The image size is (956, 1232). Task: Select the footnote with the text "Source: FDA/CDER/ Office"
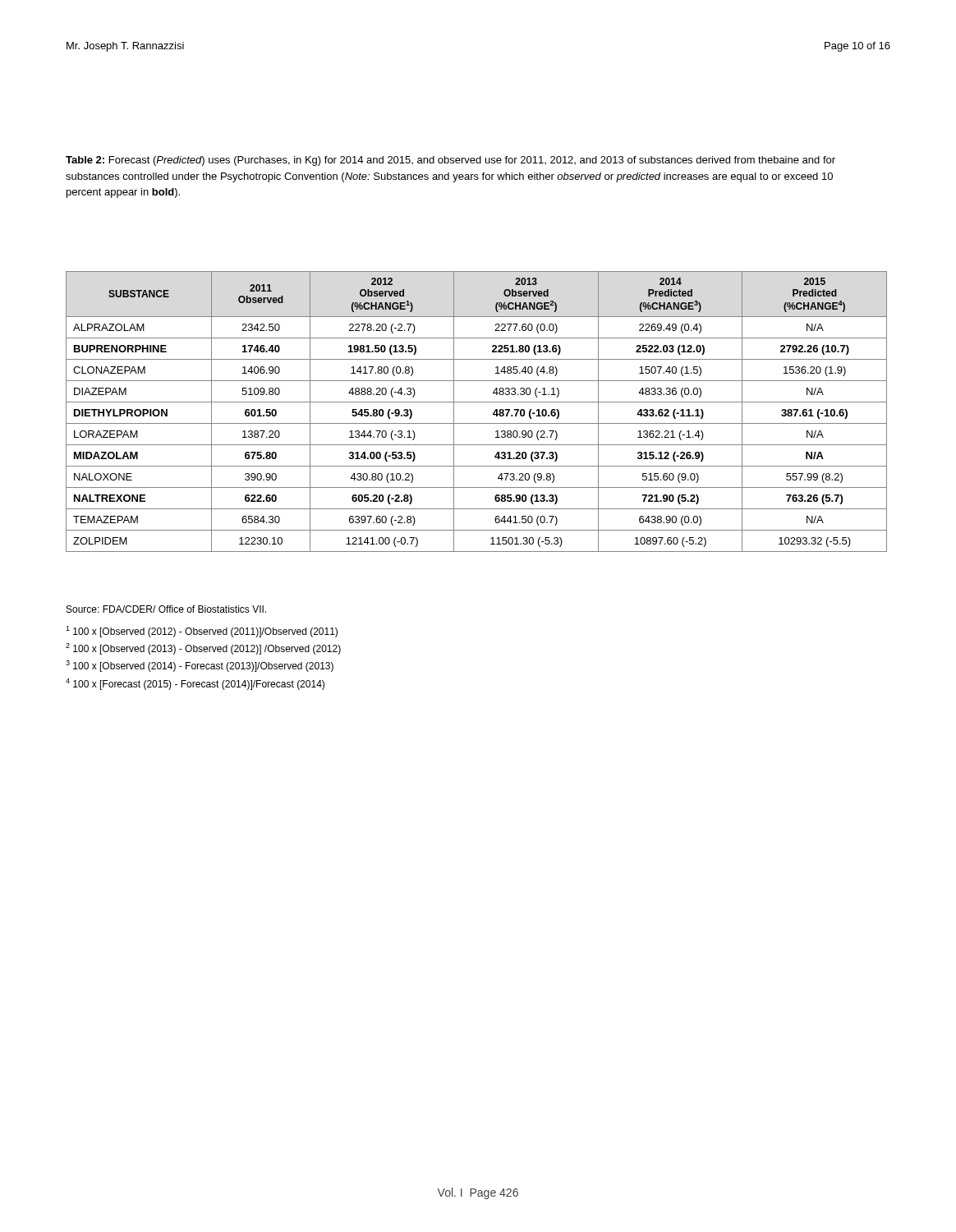[x=166, y=609]
